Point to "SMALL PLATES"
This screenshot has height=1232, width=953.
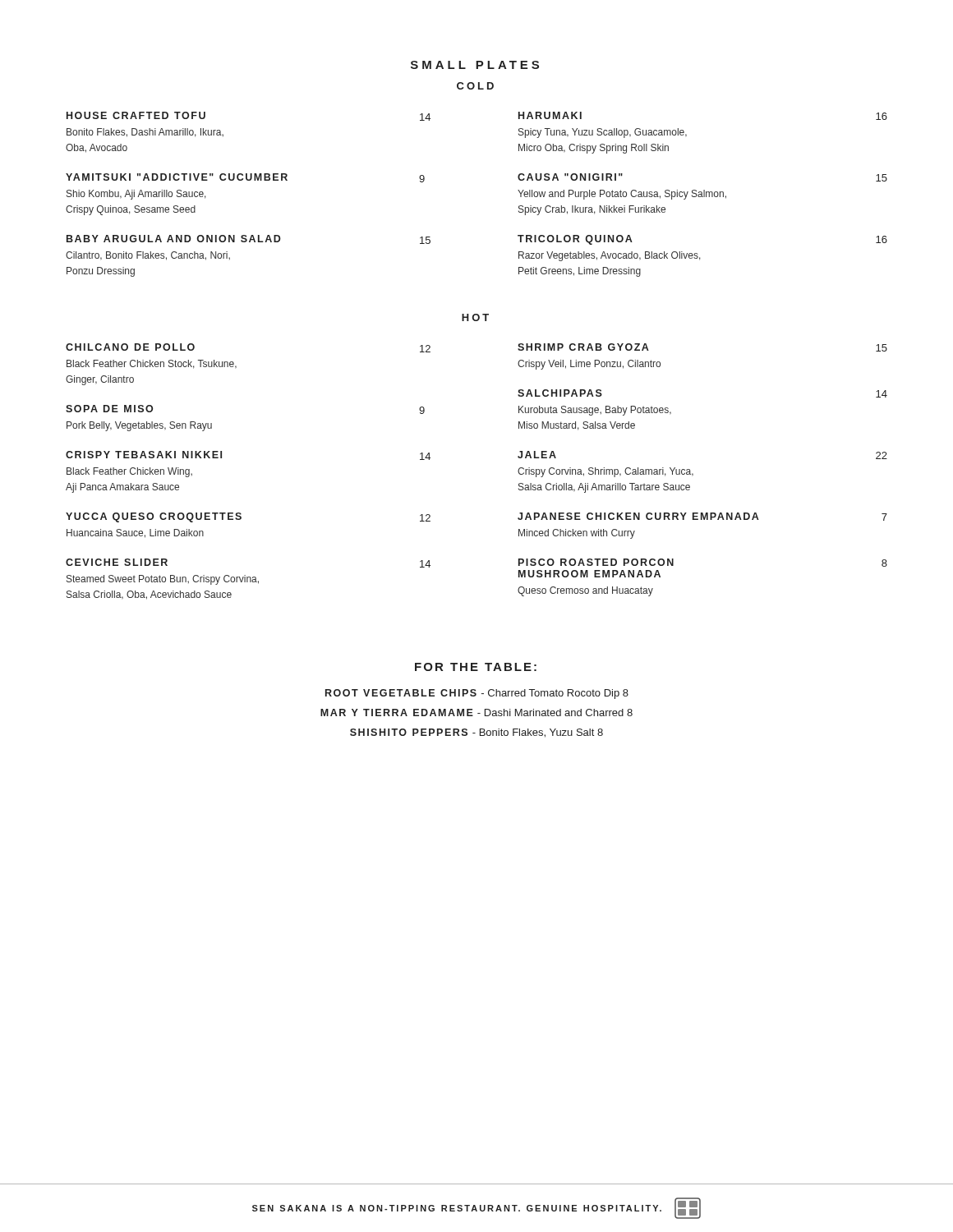coord(476,64)
